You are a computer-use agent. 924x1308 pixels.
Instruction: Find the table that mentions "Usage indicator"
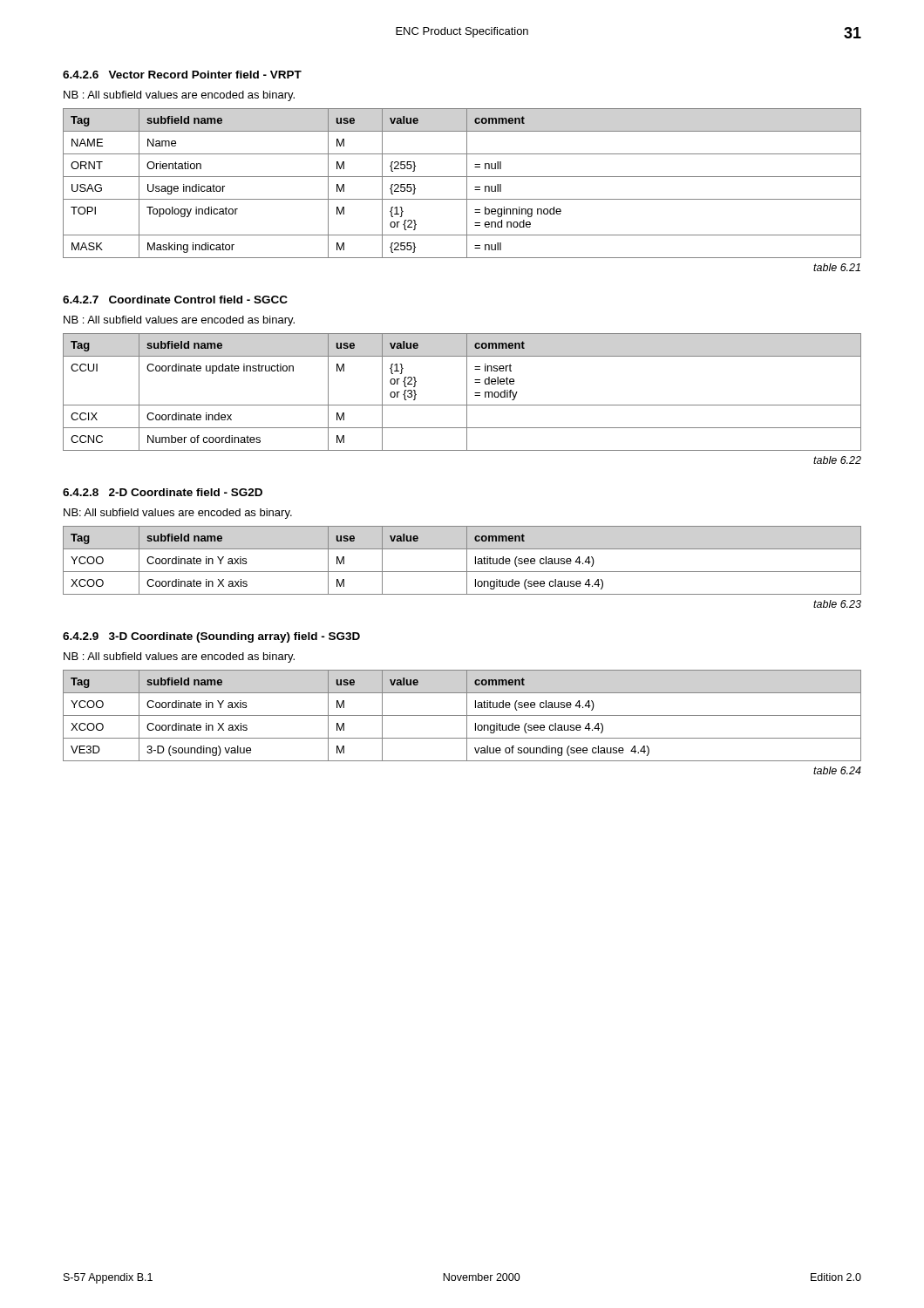point(462,183)
